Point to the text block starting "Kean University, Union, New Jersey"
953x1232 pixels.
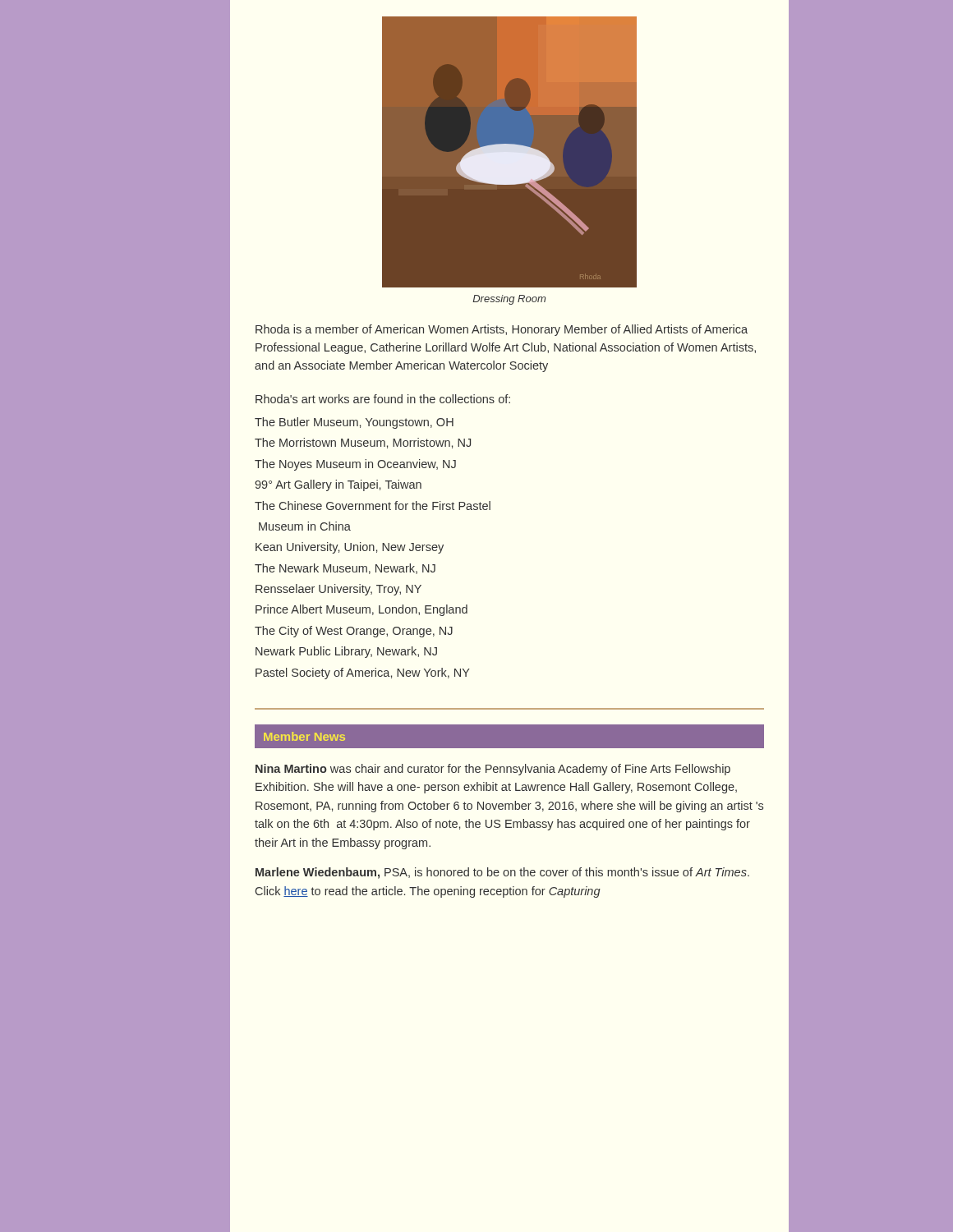(349, 547)
